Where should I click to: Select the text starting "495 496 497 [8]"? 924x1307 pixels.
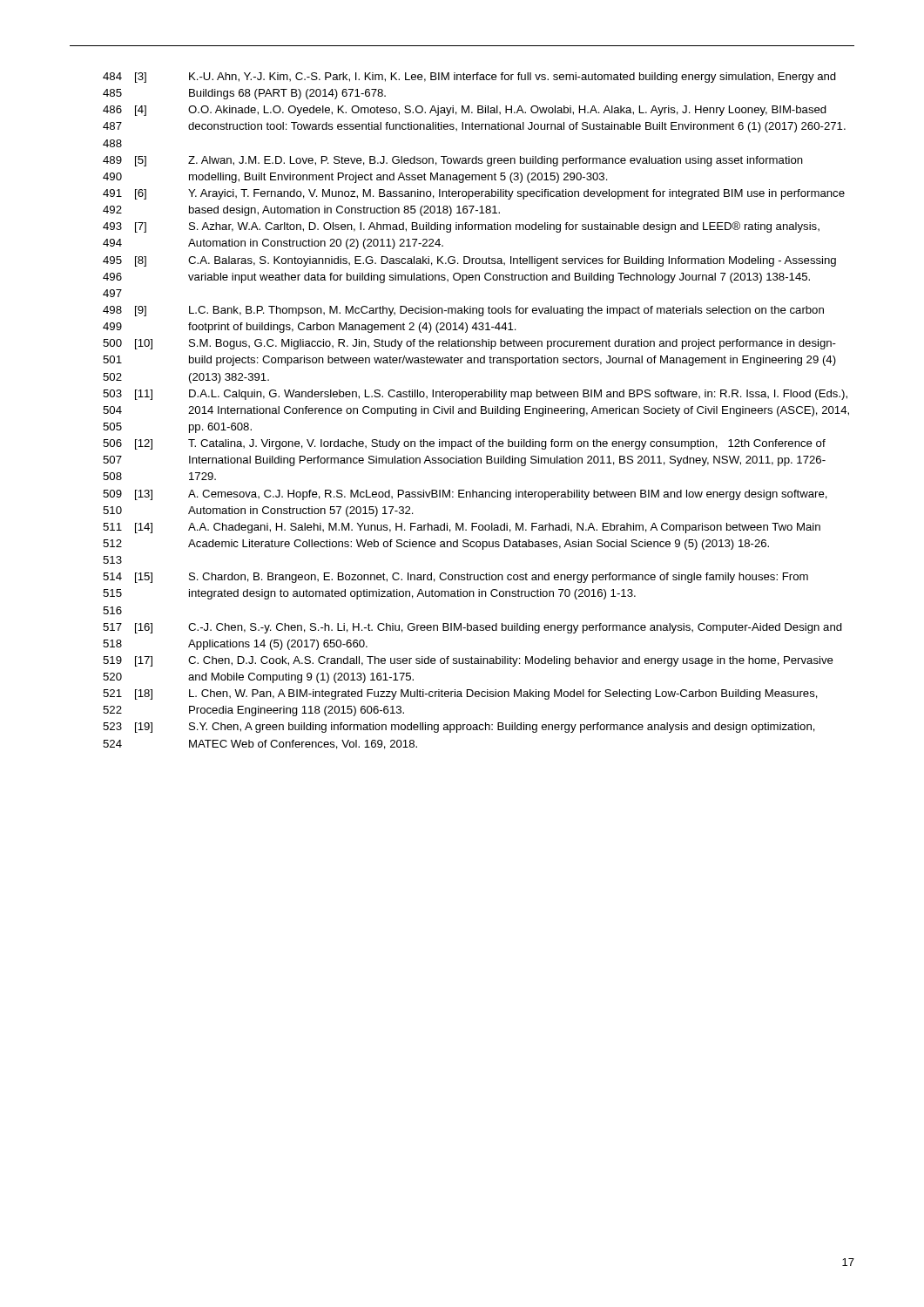click(462, 276)
